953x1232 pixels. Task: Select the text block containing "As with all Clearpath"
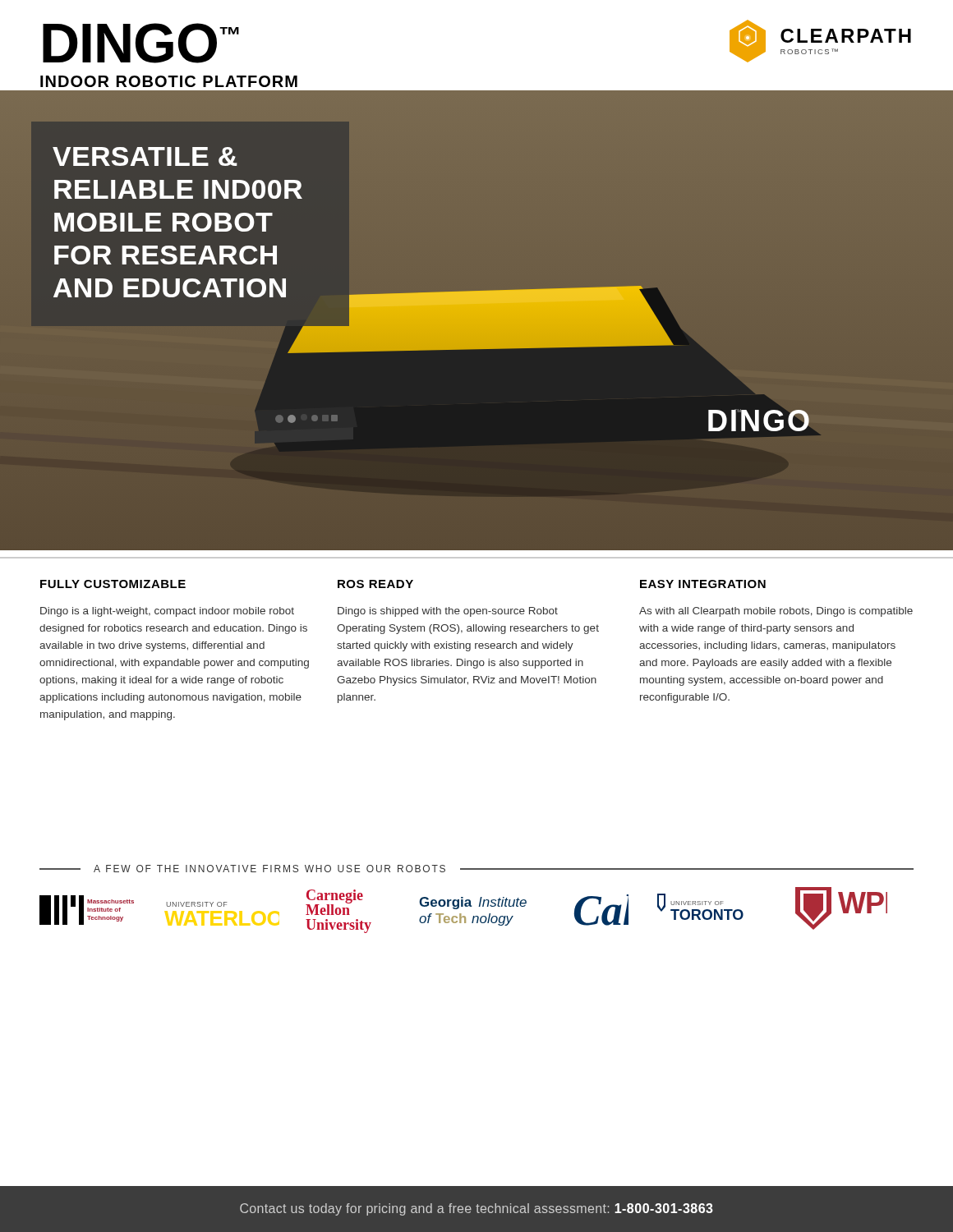point(776,654)
